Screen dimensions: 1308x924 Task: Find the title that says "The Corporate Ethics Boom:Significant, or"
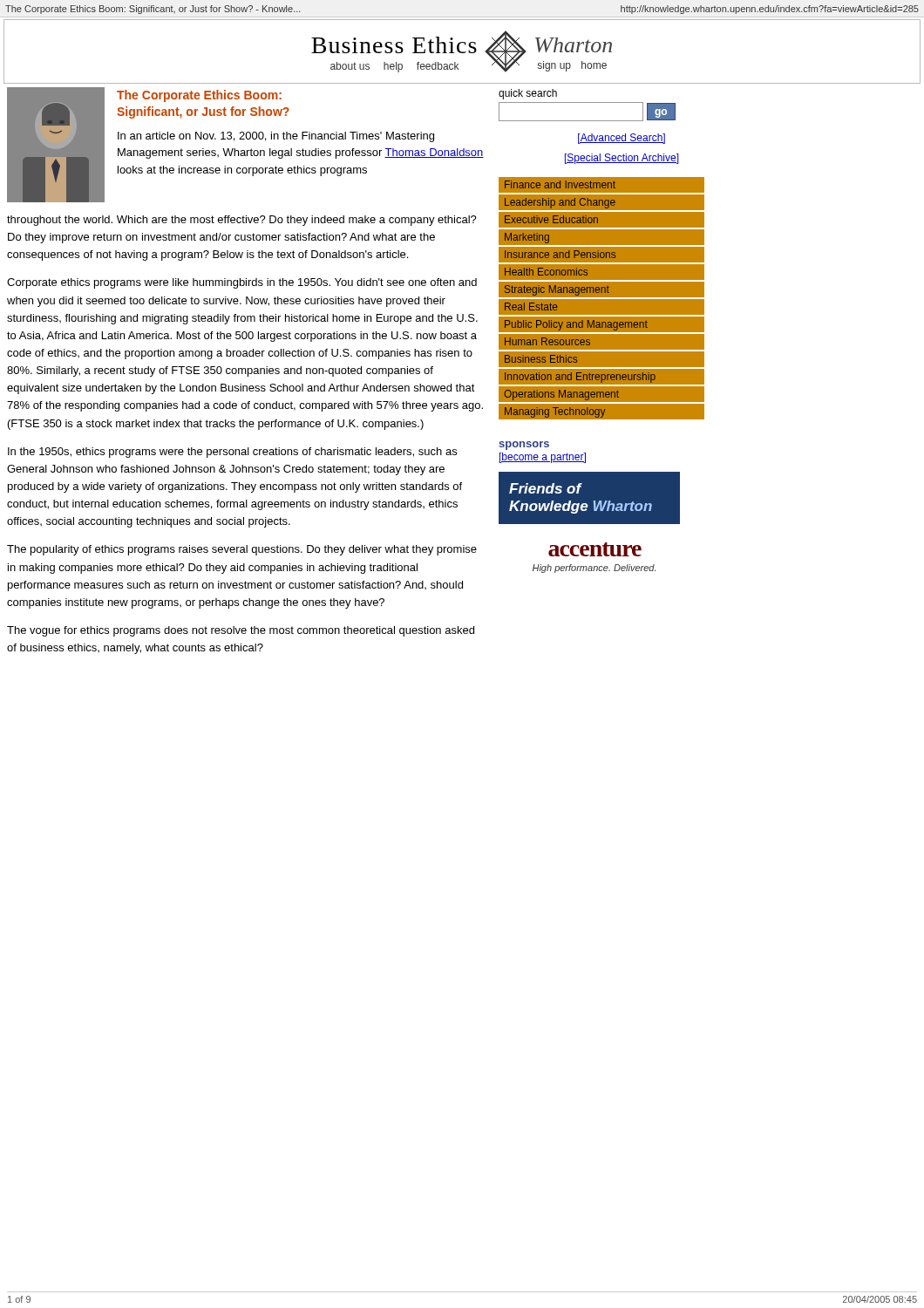[x=203, y=103]
